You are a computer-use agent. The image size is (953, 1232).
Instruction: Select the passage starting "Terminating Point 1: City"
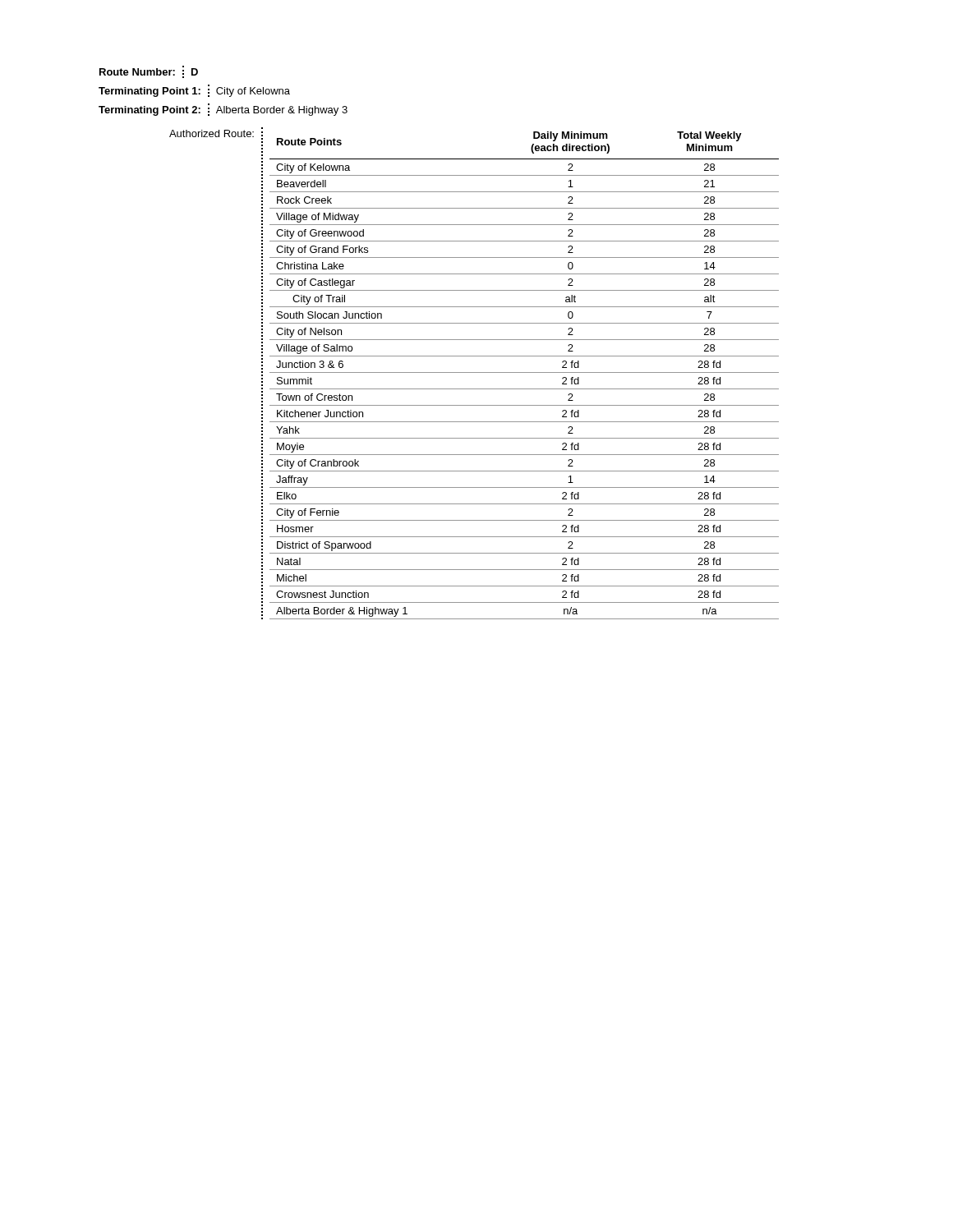pyautogui.click(x=194, y=91)
